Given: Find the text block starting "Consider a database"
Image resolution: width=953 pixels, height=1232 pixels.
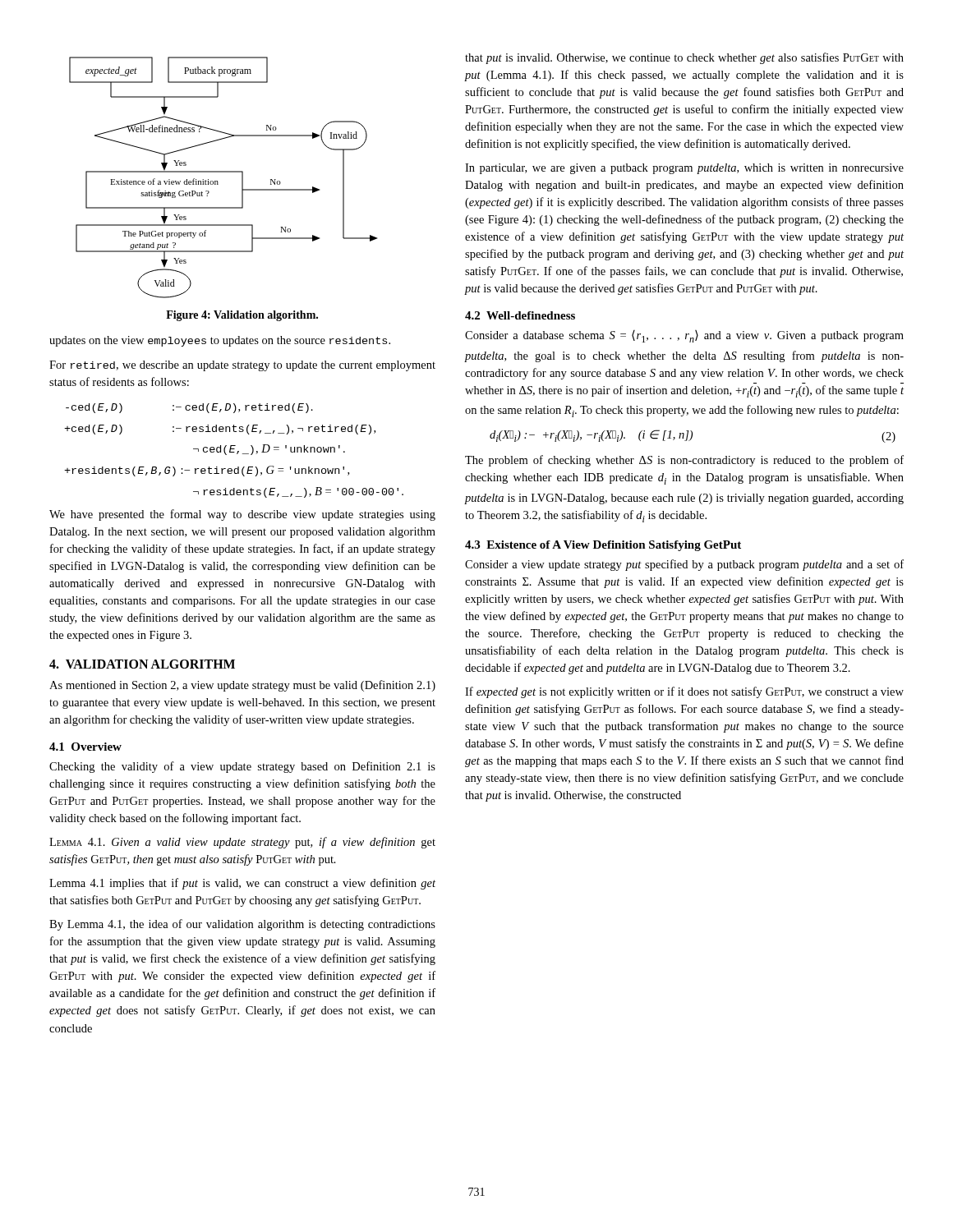Looking at the screenshot, I should point(684,374).
